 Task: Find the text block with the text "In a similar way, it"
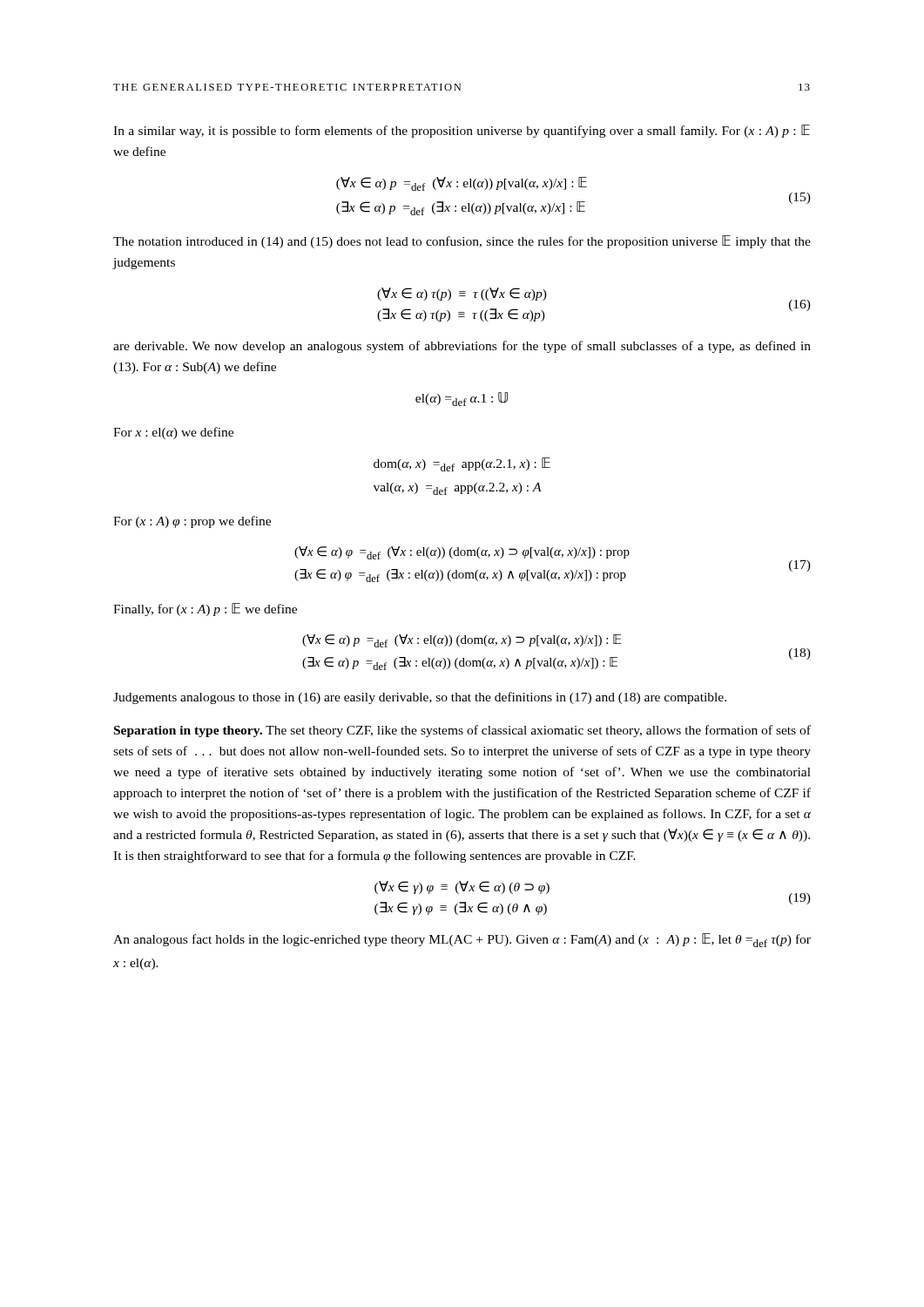coord(462,141)
